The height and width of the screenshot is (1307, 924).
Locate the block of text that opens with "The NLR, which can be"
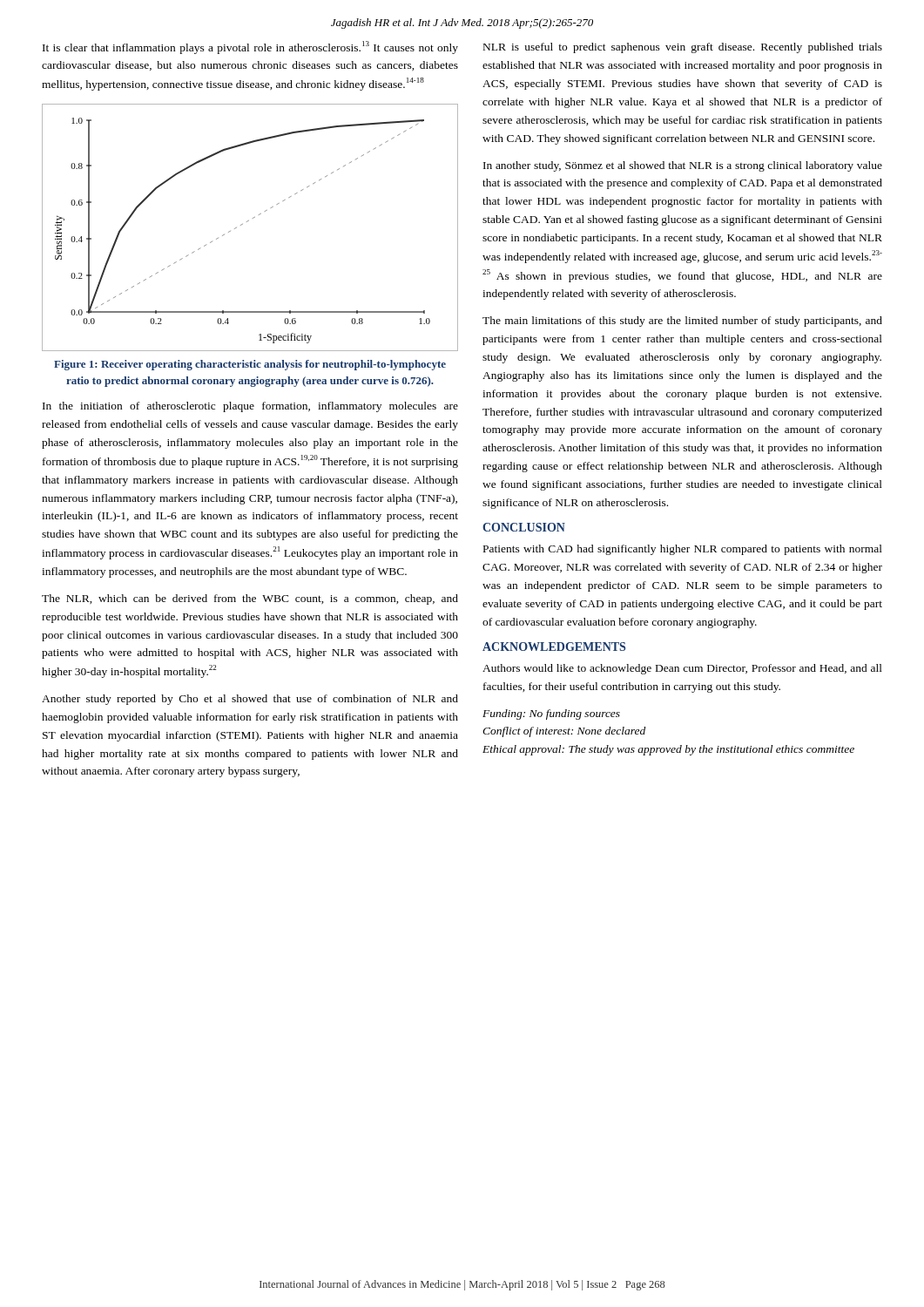pos(250,635)
